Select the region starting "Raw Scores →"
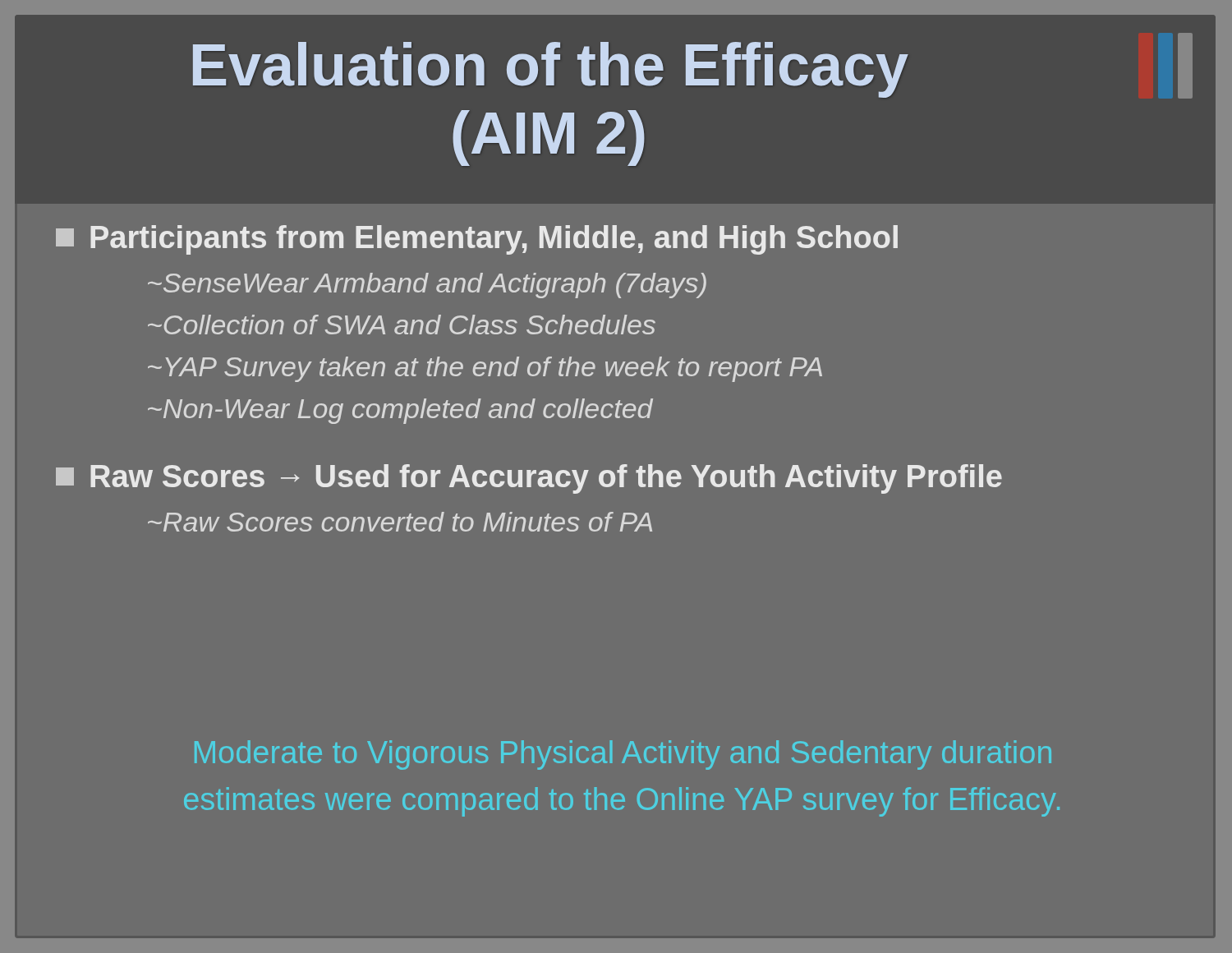The height and width of the screenshot is (953, 1232). tap(623, 501)
